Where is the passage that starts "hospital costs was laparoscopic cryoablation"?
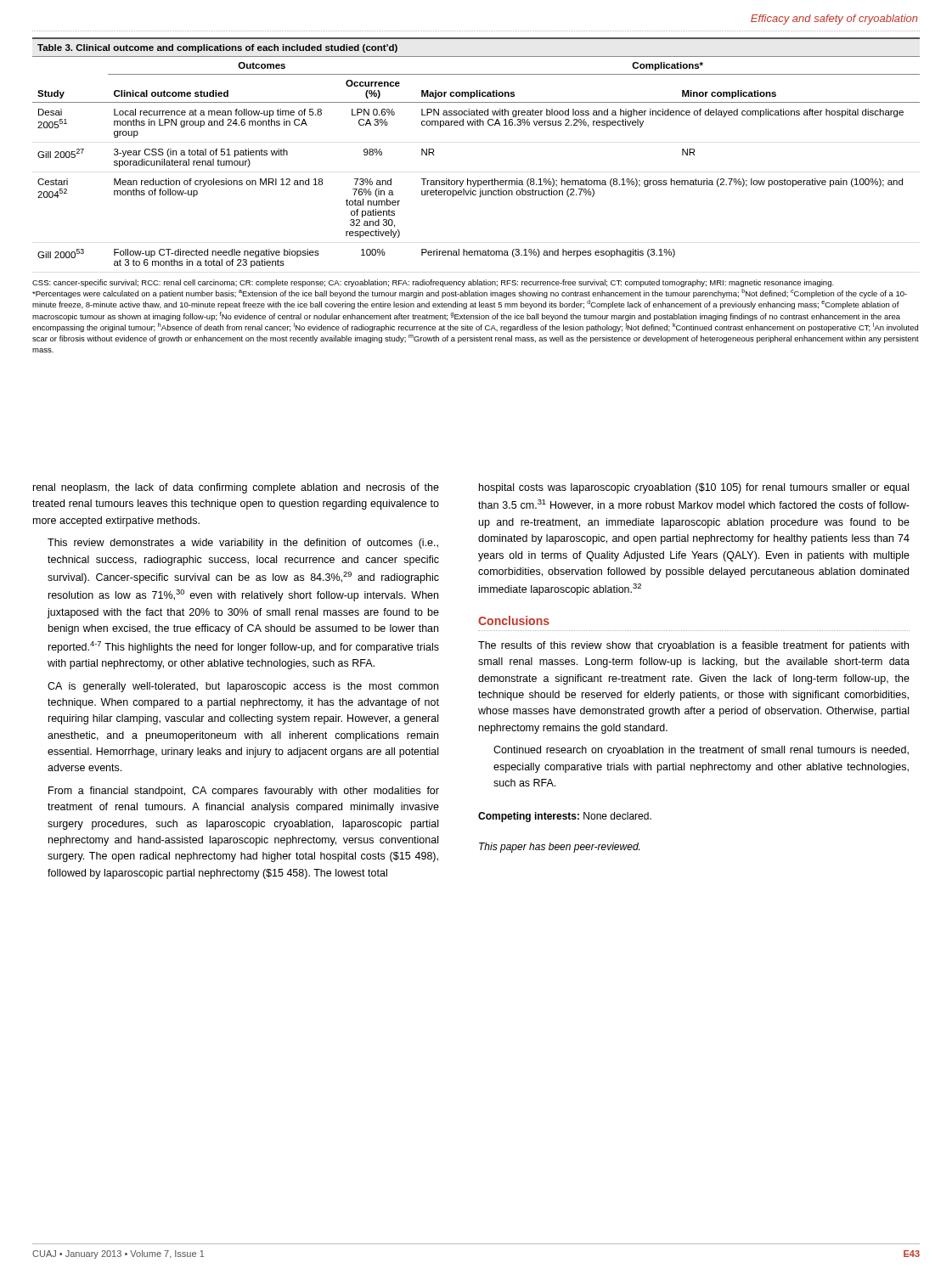The image size is (952, 1274). pyautogui.click(x=694, y=539)
